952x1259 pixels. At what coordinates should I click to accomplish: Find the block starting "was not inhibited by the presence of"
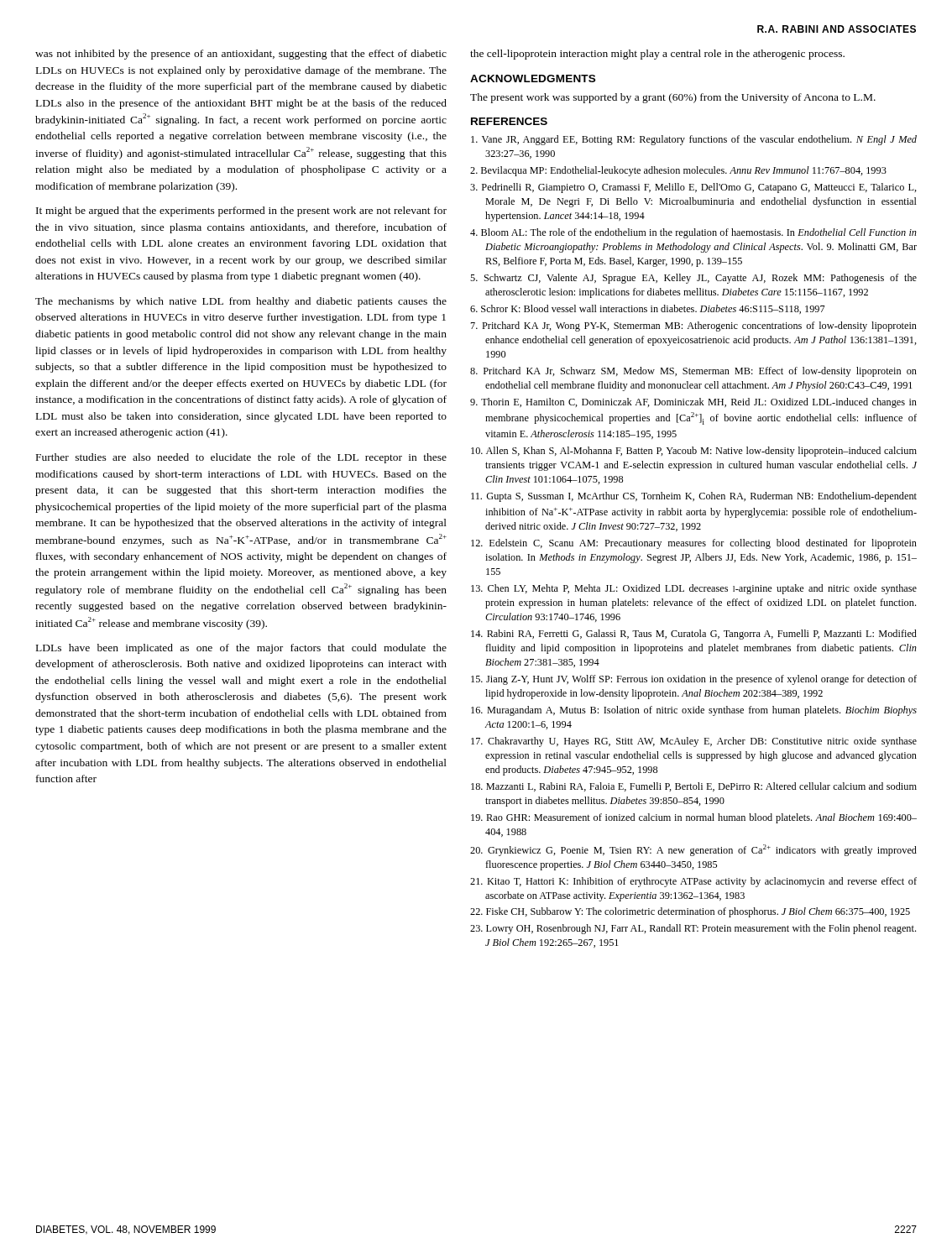click(x=241, y=119)
